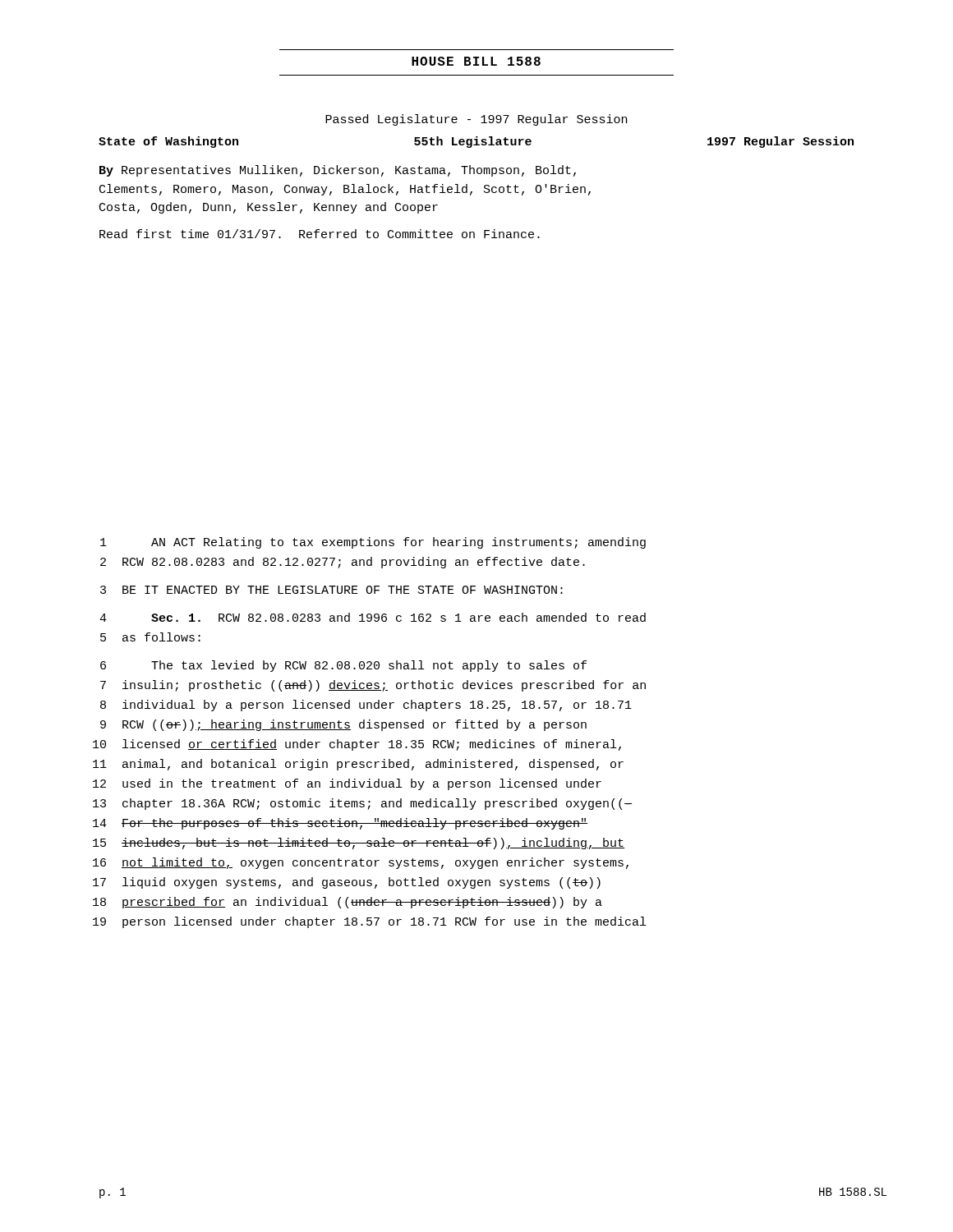Click on the element starting "15 includes, but is not"
The image size is (953, 1232).
pyautogui.click(x=485, y=844)
